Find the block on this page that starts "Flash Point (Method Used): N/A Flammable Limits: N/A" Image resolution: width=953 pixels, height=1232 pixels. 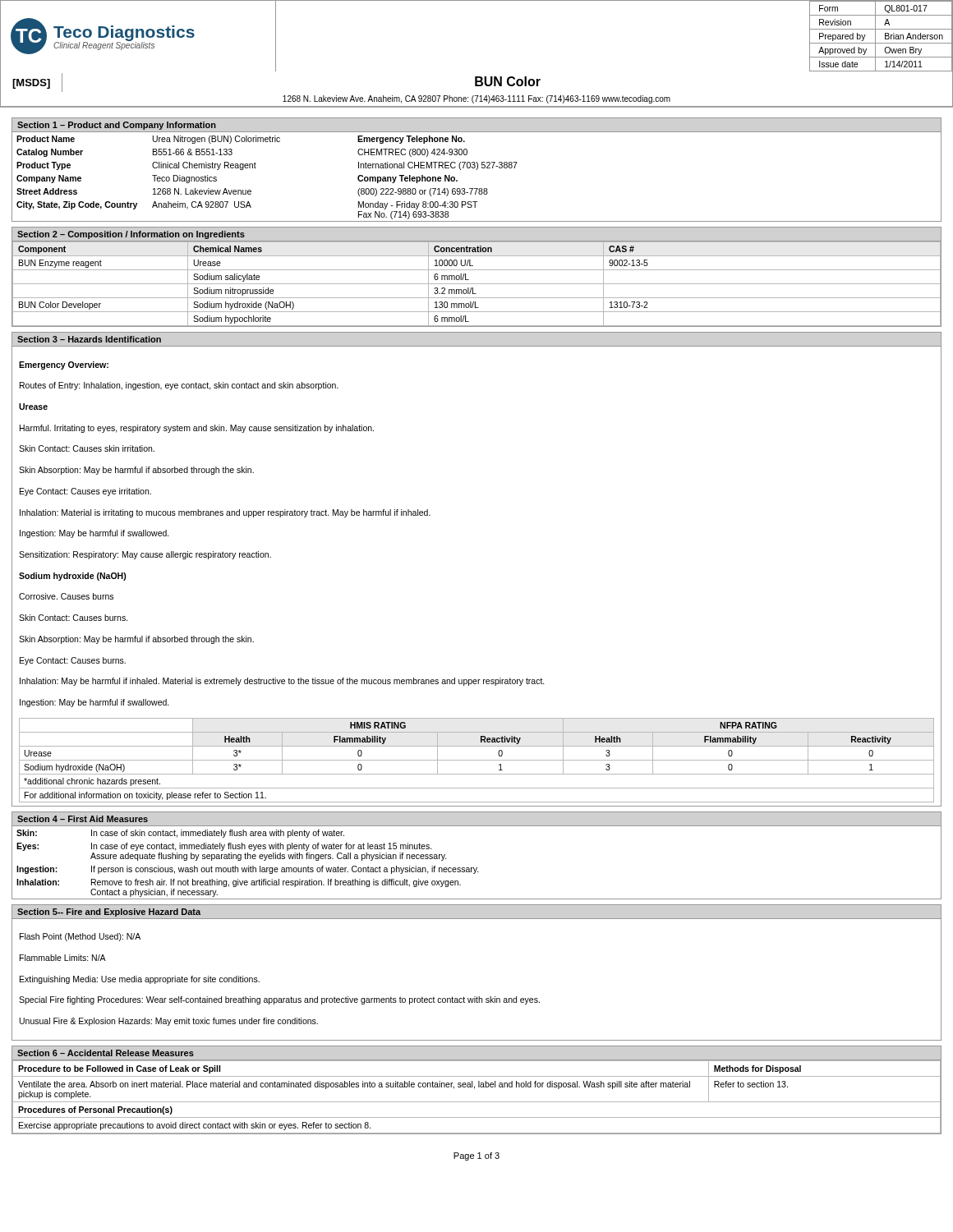pos(80,937)
